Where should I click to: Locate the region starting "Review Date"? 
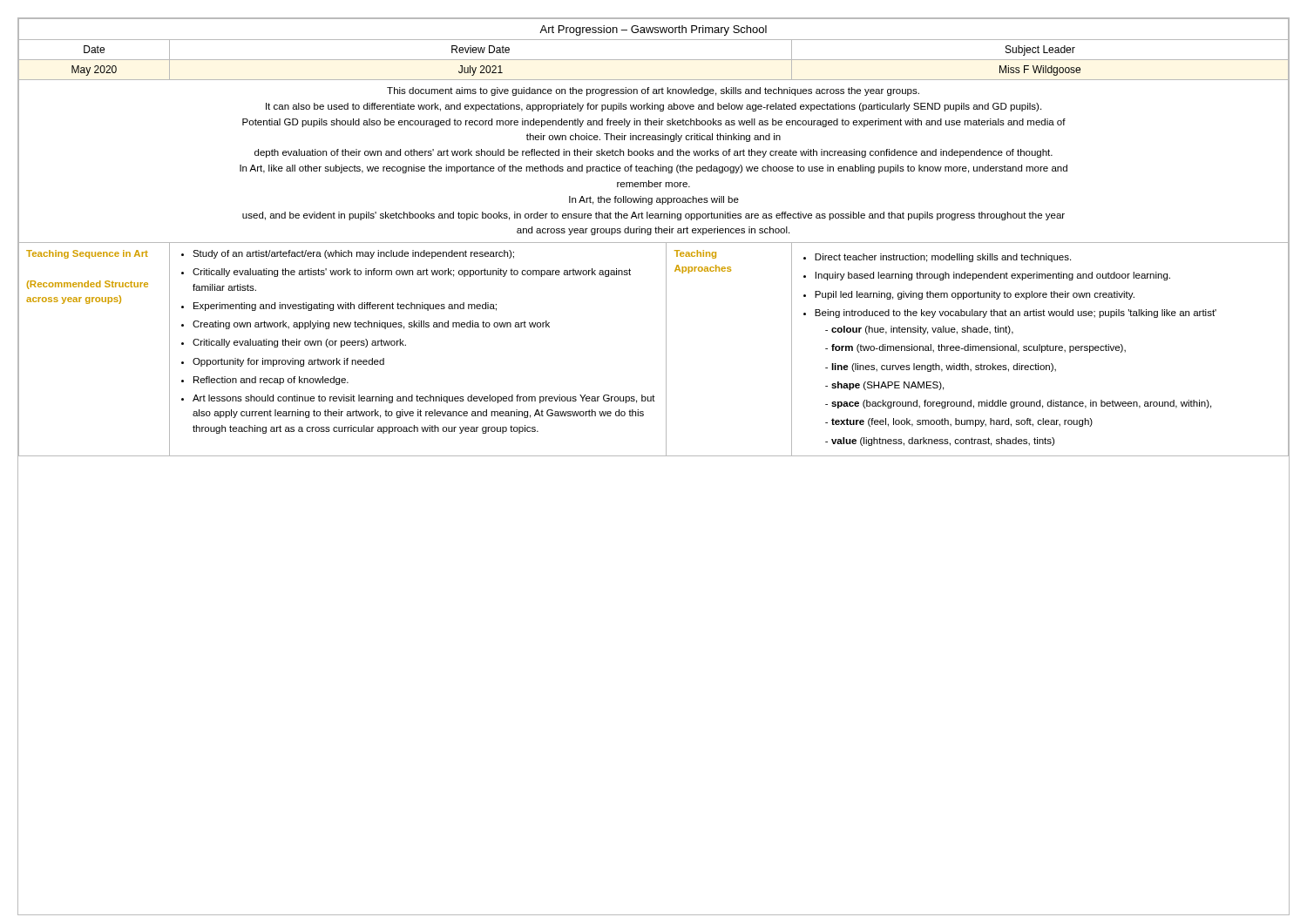480,50
